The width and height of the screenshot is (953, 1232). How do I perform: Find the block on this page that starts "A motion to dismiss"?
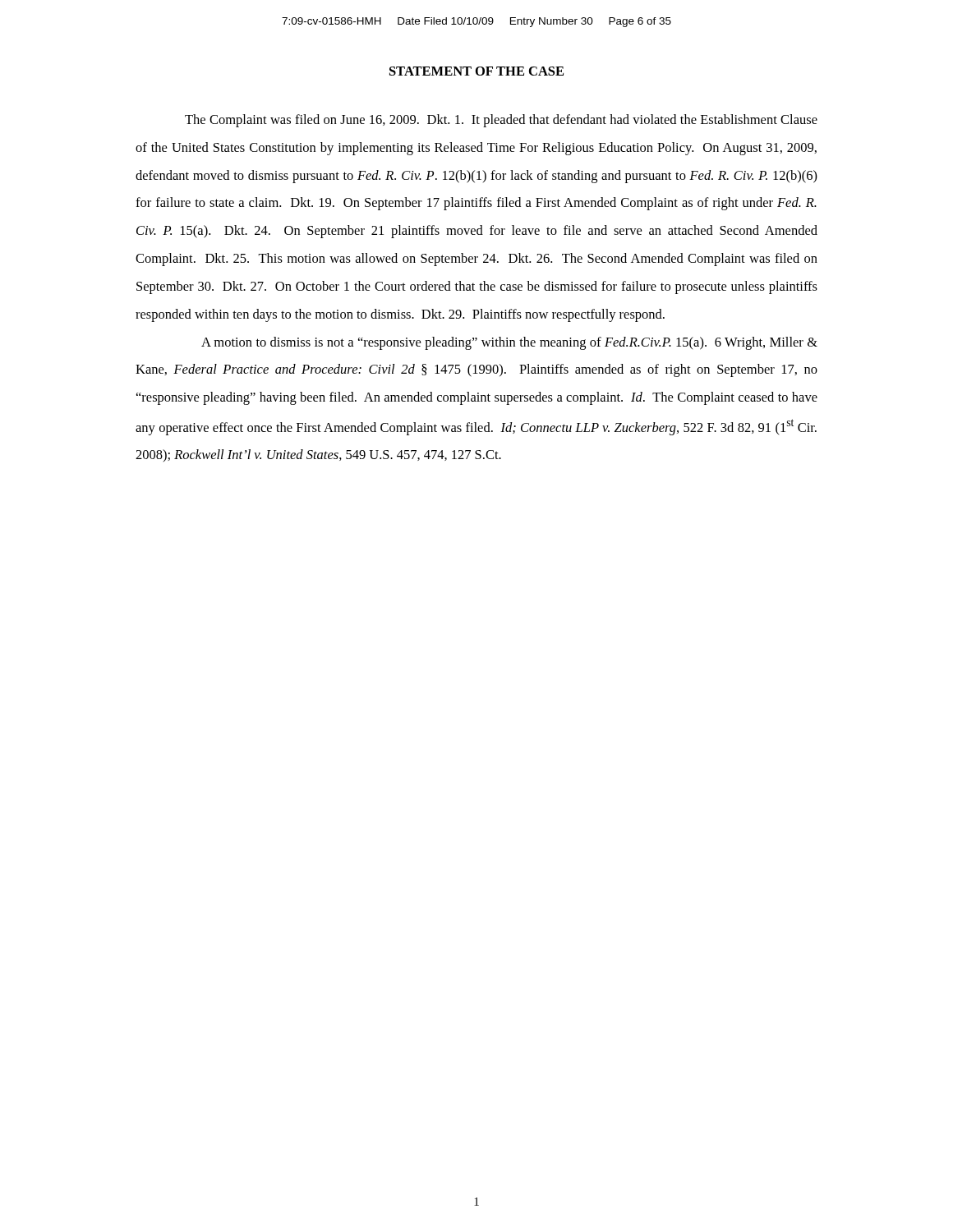coord(476,398)
